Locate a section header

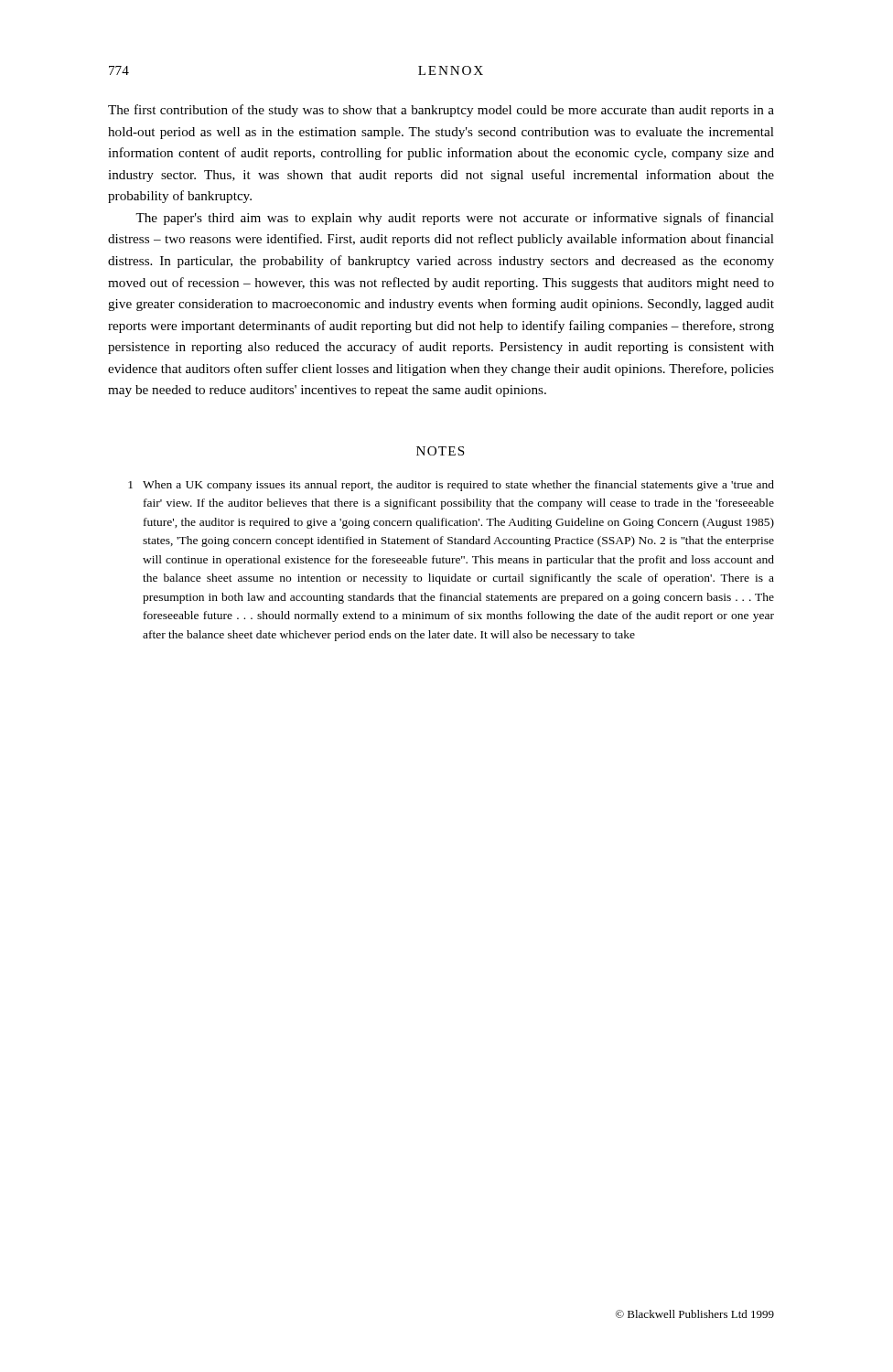click(x=441, y=450)
